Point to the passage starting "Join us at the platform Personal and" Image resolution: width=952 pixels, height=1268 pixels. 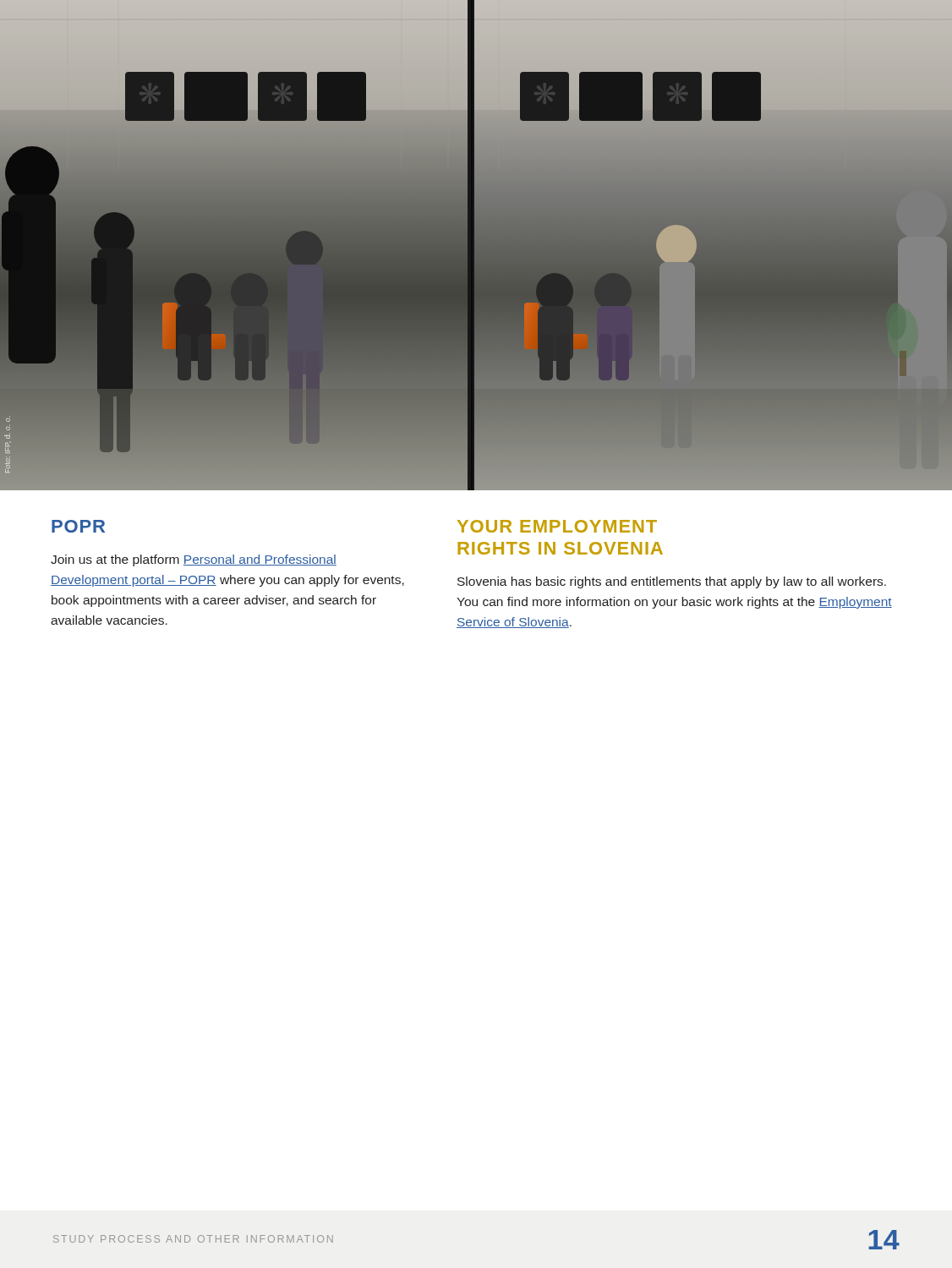[x=228, y=590]
